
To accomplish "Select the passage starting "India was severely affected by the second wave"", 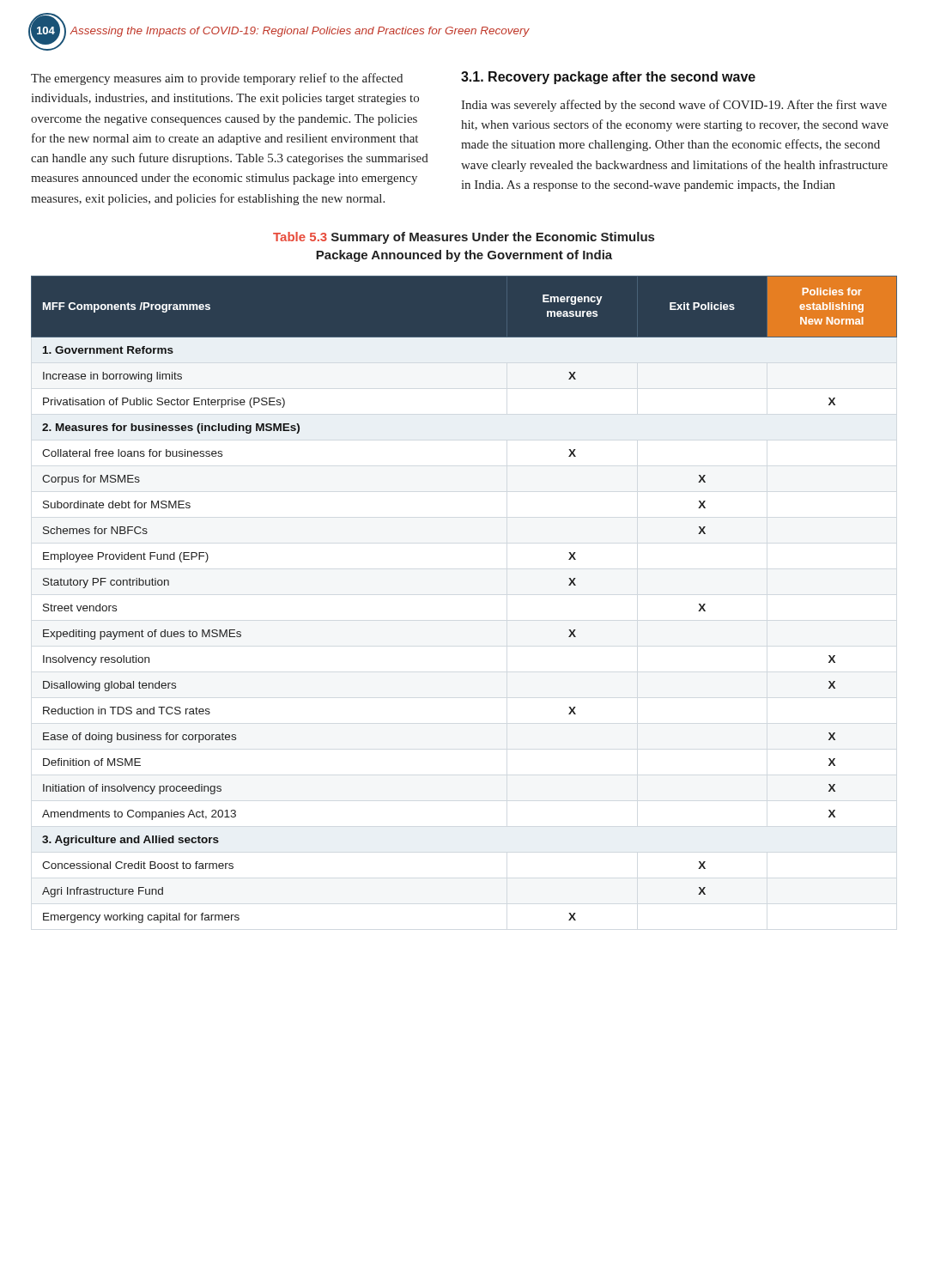I will 675,145.
